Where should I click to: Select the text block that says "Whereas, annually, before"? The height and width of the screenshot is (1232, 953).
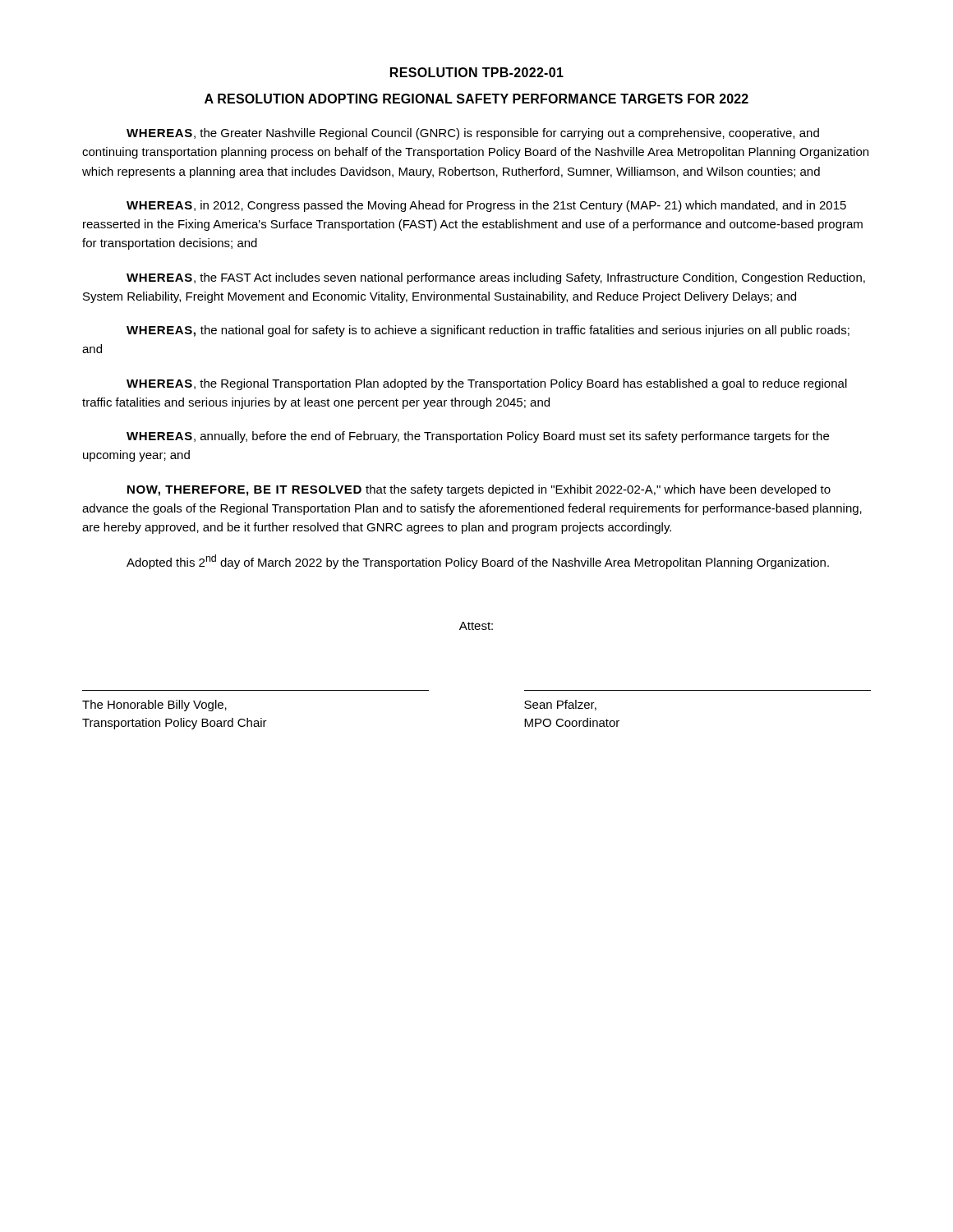pos(456,445)
